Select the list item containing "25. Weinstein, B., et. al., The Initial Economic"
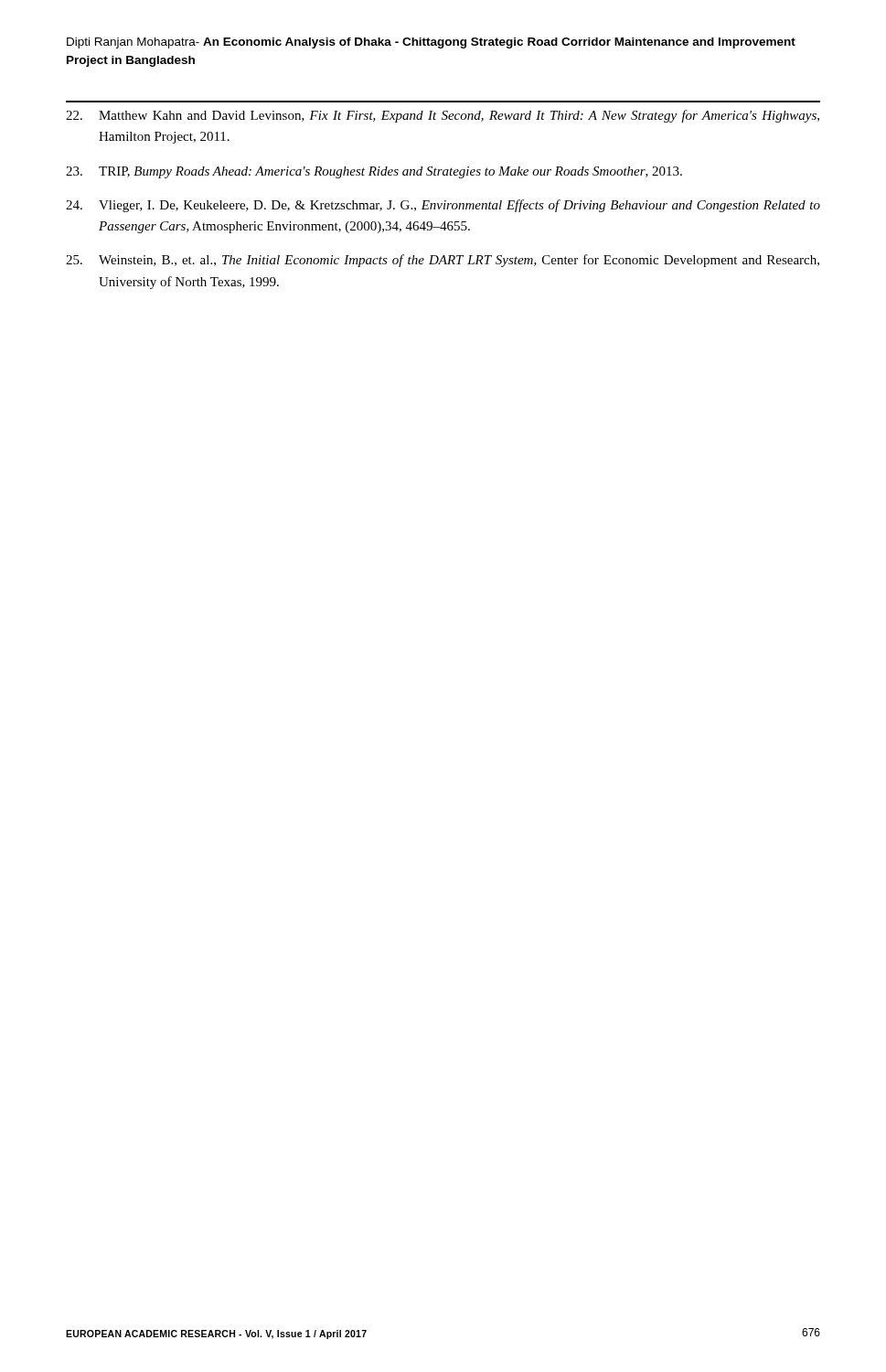Viewport: 886px width, 1372px height. [443, 271]
